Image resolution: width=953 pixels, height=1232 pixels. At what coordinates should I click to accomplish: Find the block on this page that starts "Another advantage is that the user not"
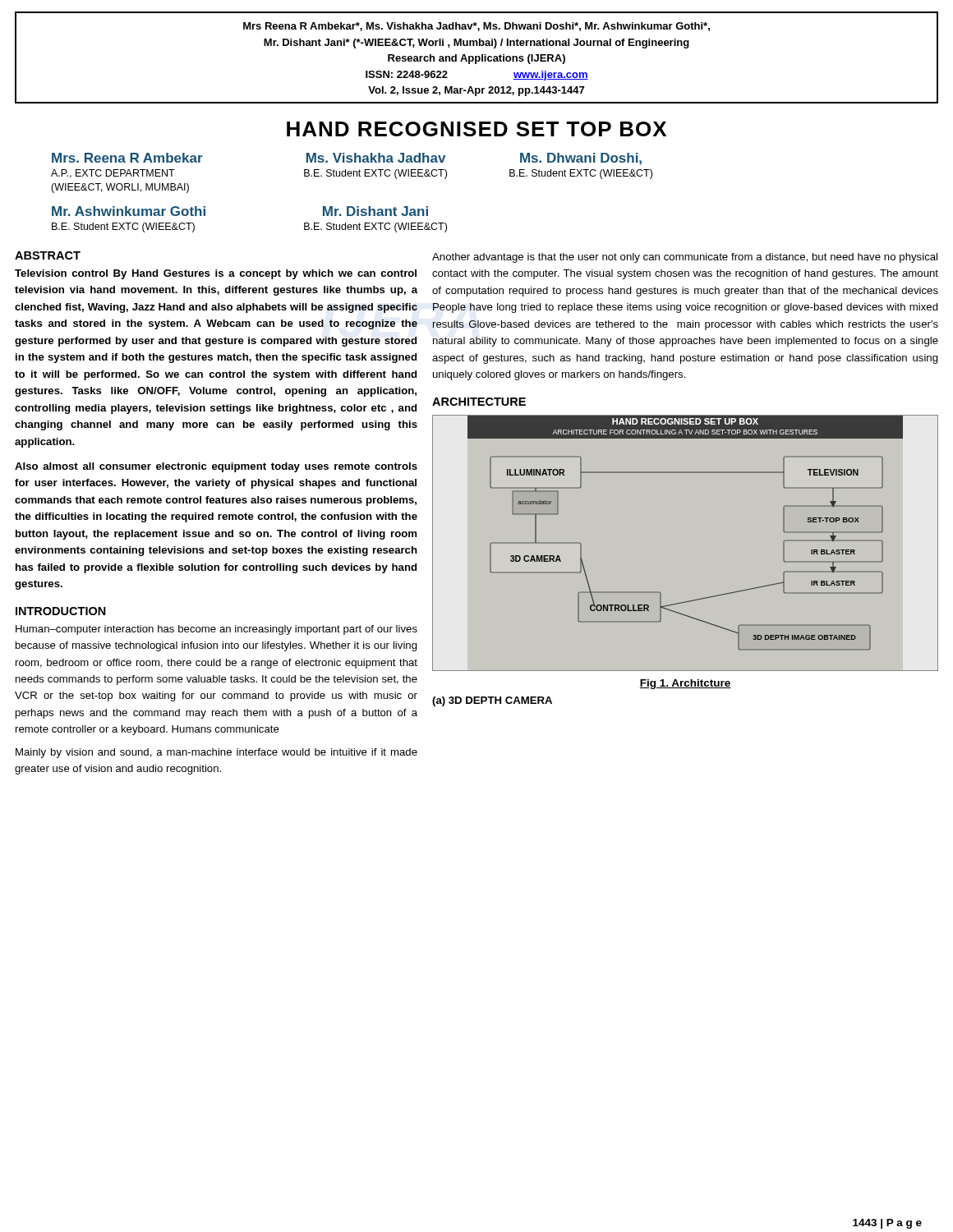(x=685, y=315)
